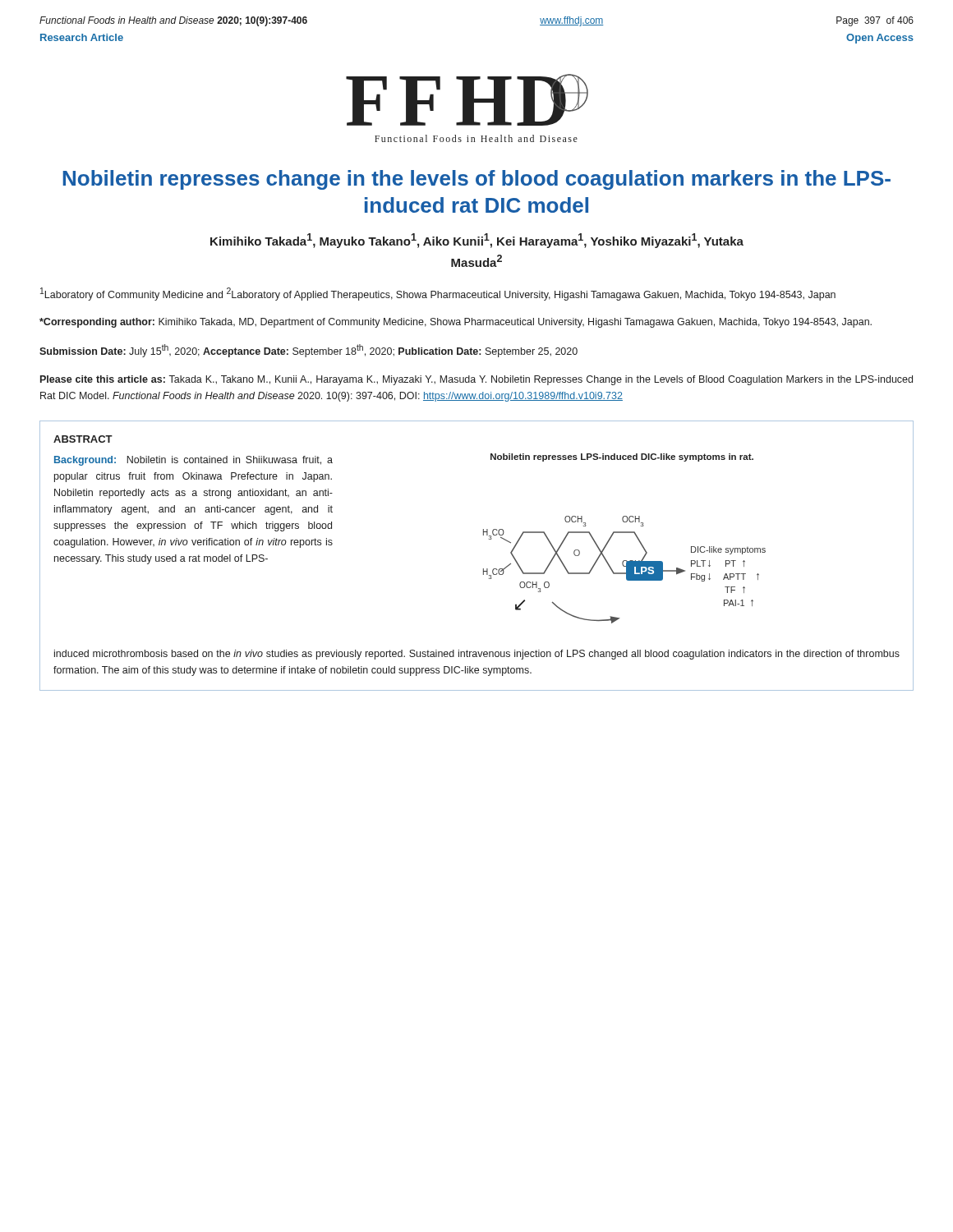Click the passage that begins "Submission Date: July 15th,"

click(x=309, y=350)
